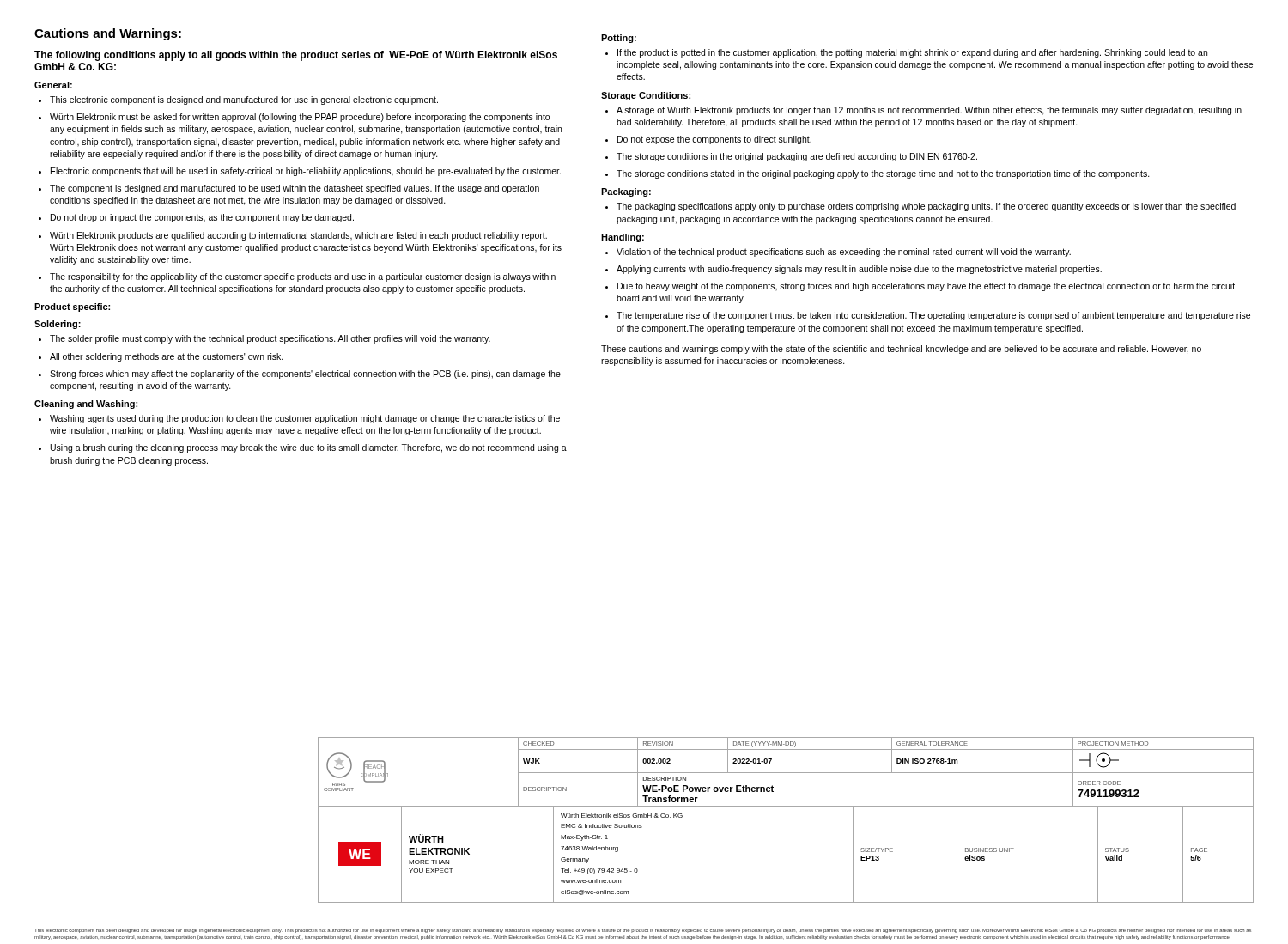1288x944 pixels.
Task: Point to the element starting "Due to heavy weight of the"
Action: (927, 292)
